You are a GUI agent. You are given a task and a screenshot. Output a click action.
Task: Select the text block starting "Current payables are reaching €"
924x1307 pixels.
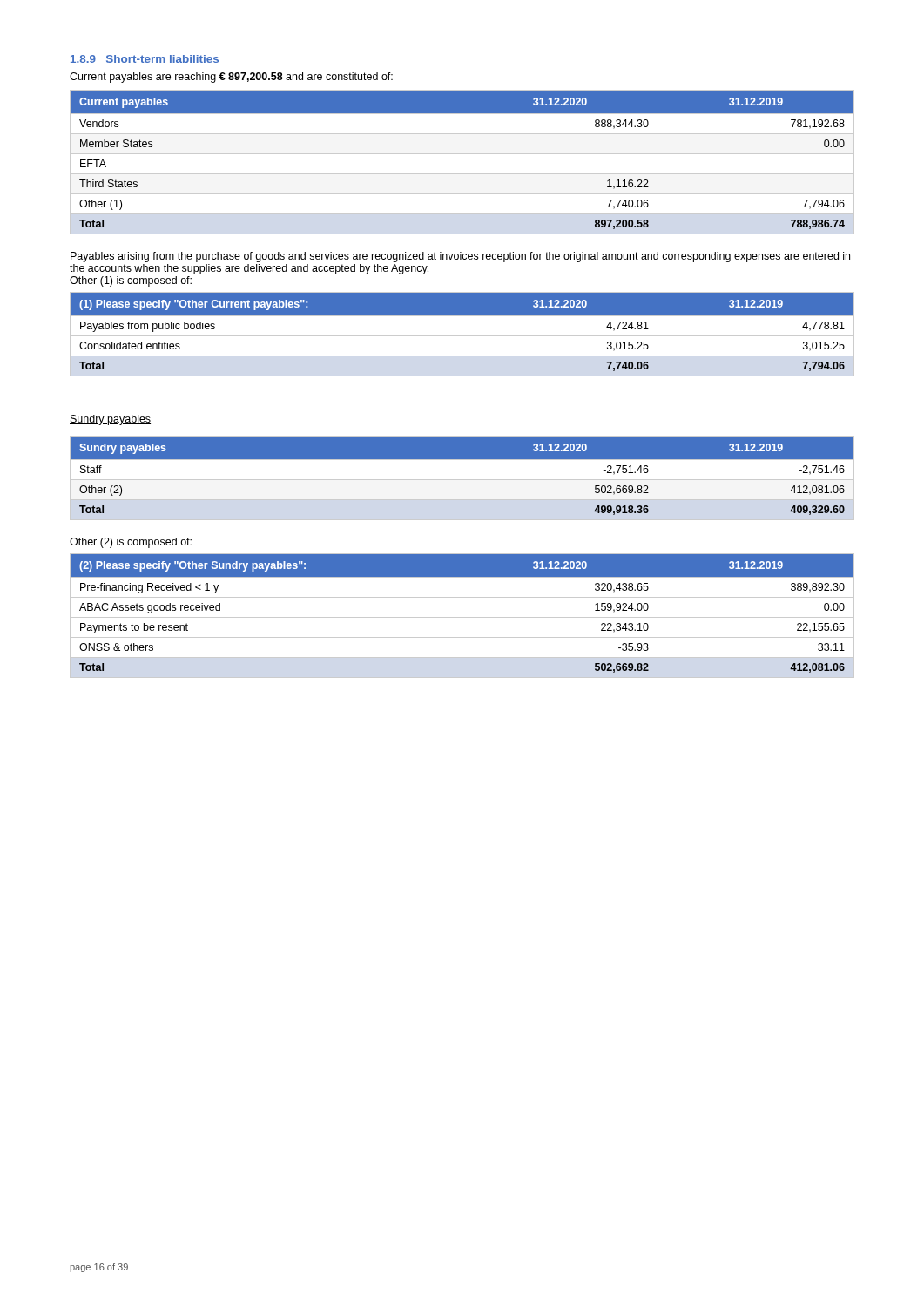[232, 77]
